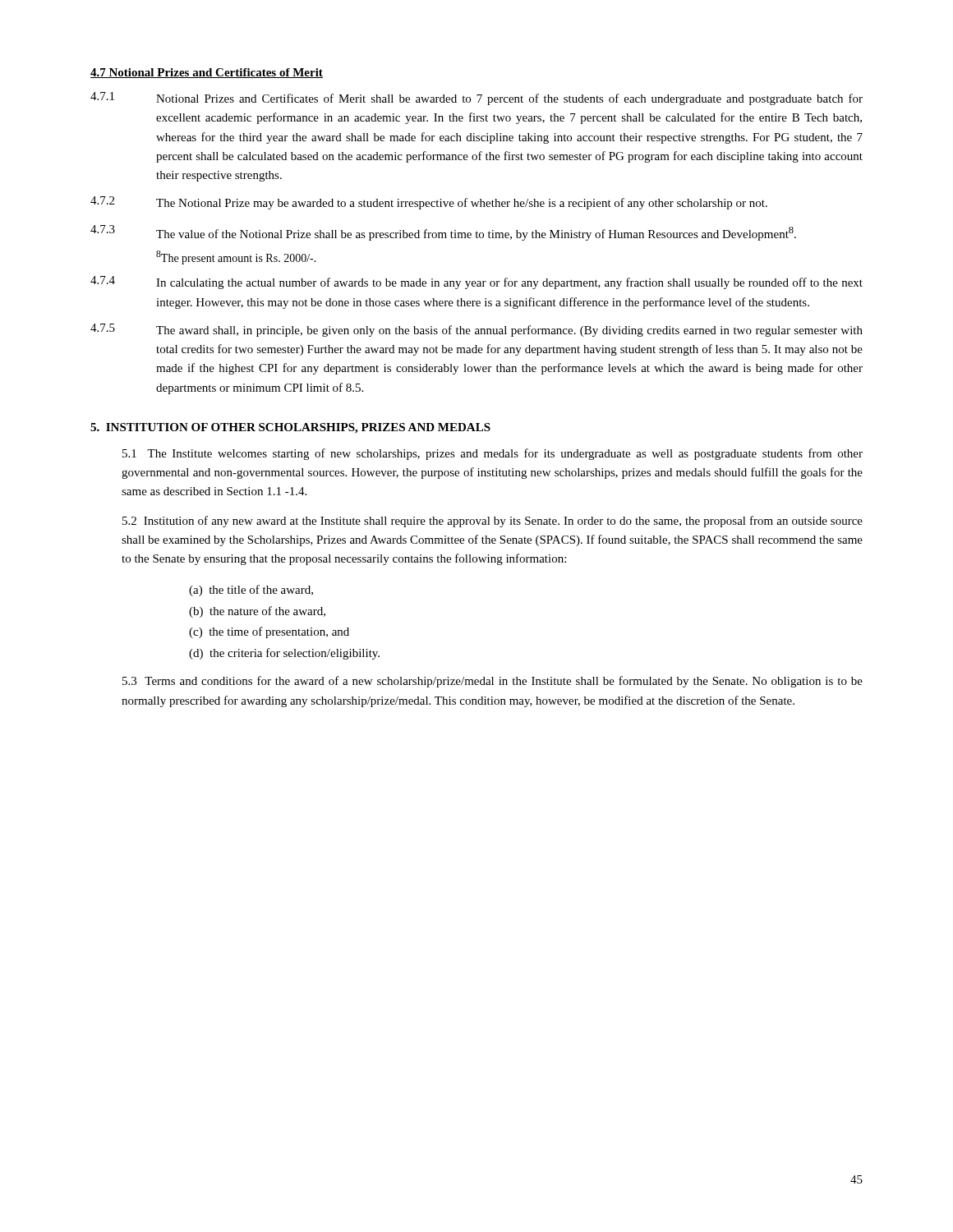This screenshot has height=1232, width=953.
Task: Select a footnote
Action: [236, 256]
